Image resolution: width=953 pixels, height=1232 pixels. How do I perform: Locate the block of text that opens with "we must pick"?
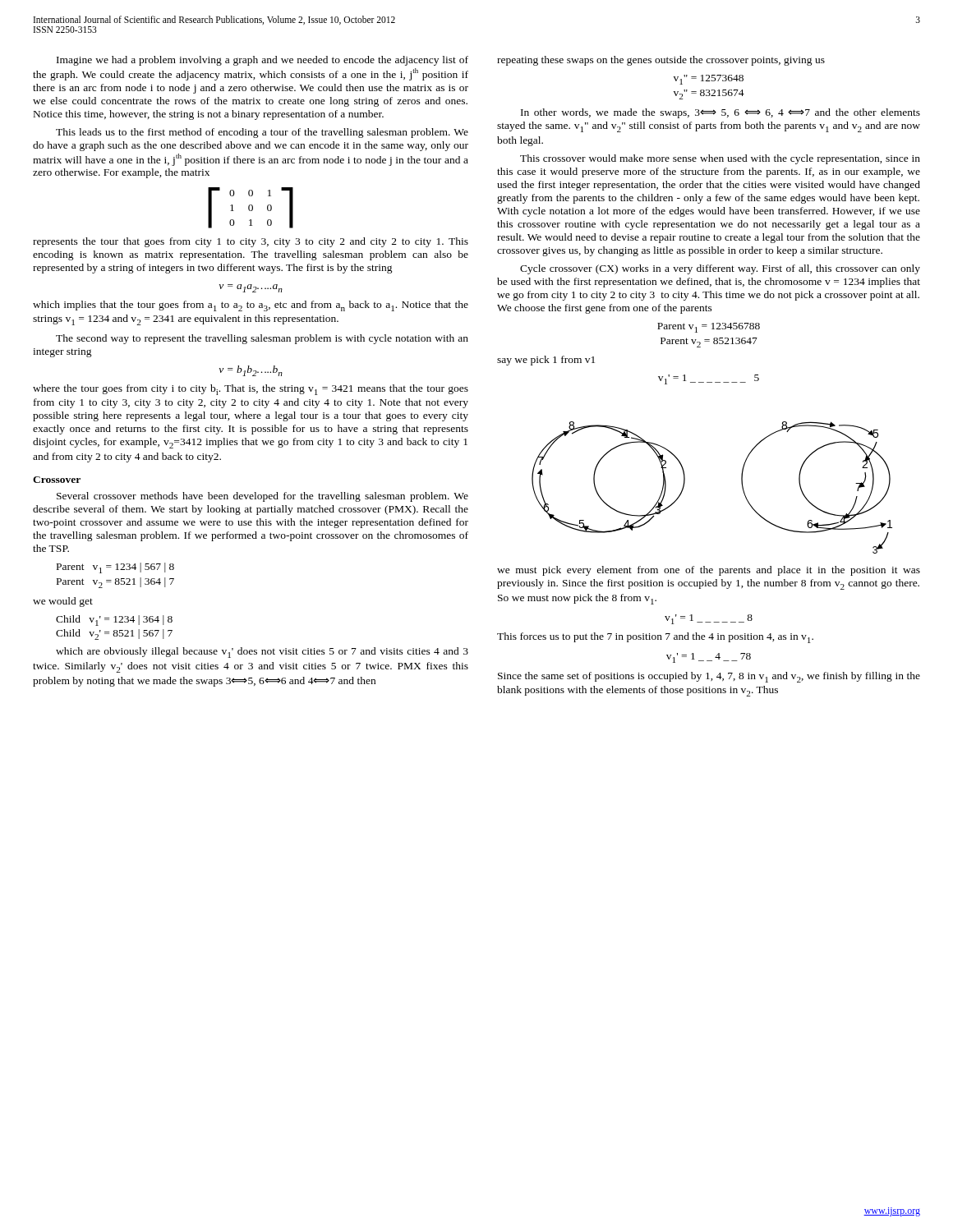709,585
